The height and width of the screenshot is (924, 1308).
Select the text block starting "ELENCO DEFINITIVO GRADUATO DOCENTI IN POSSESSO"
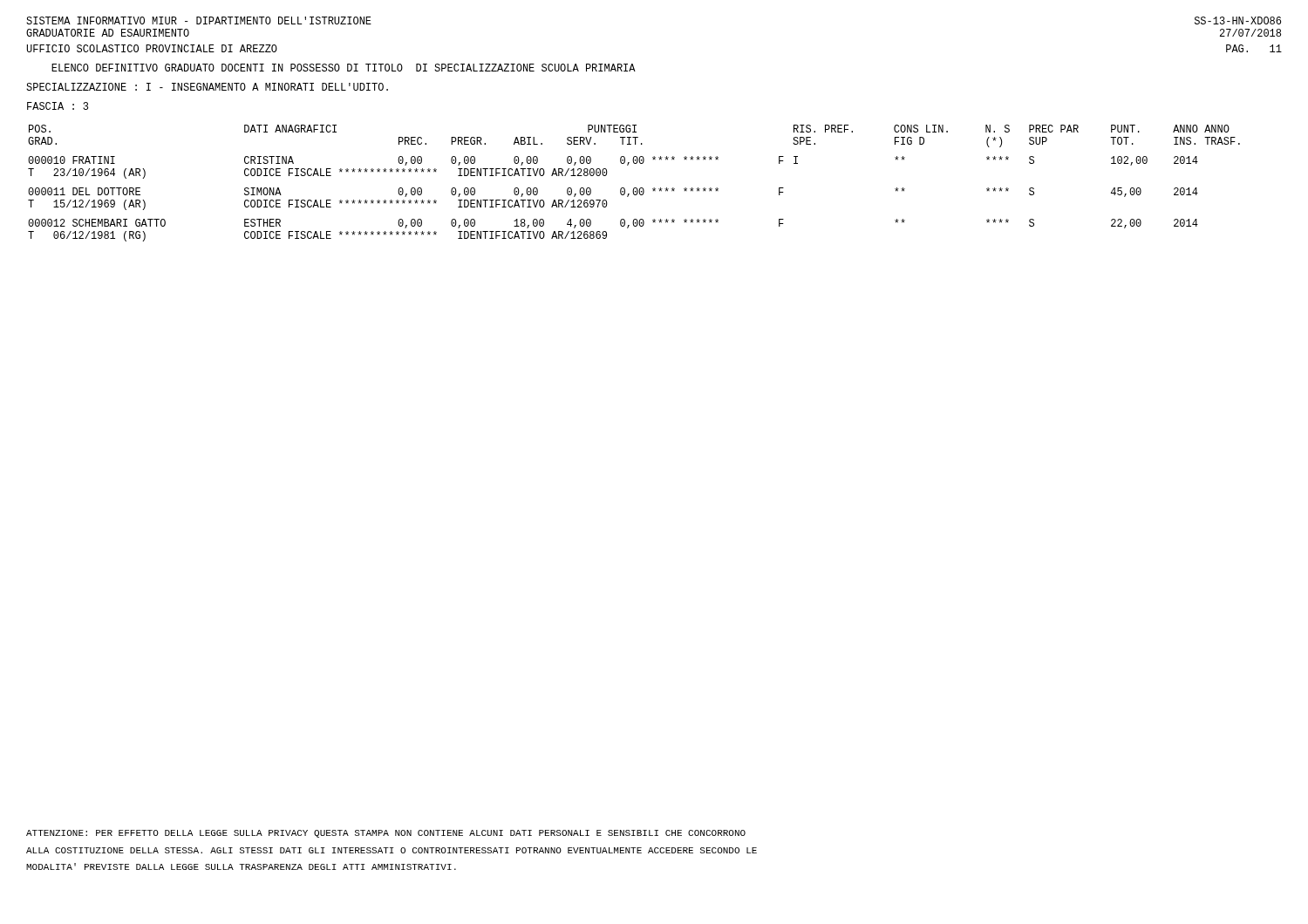(331, 69)
